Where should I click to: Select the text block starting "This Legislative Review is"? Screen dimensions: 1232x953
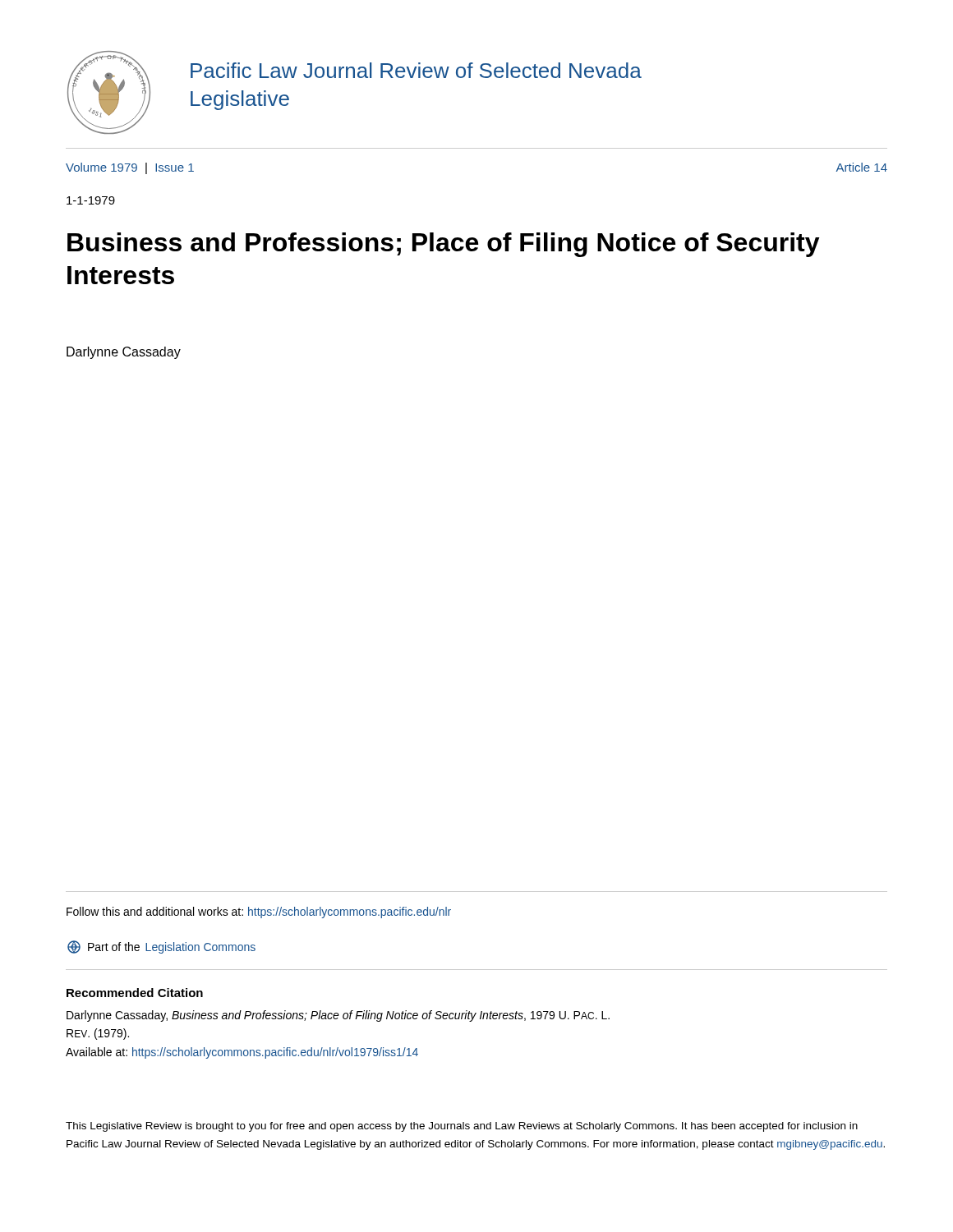tap(476, 1135)
